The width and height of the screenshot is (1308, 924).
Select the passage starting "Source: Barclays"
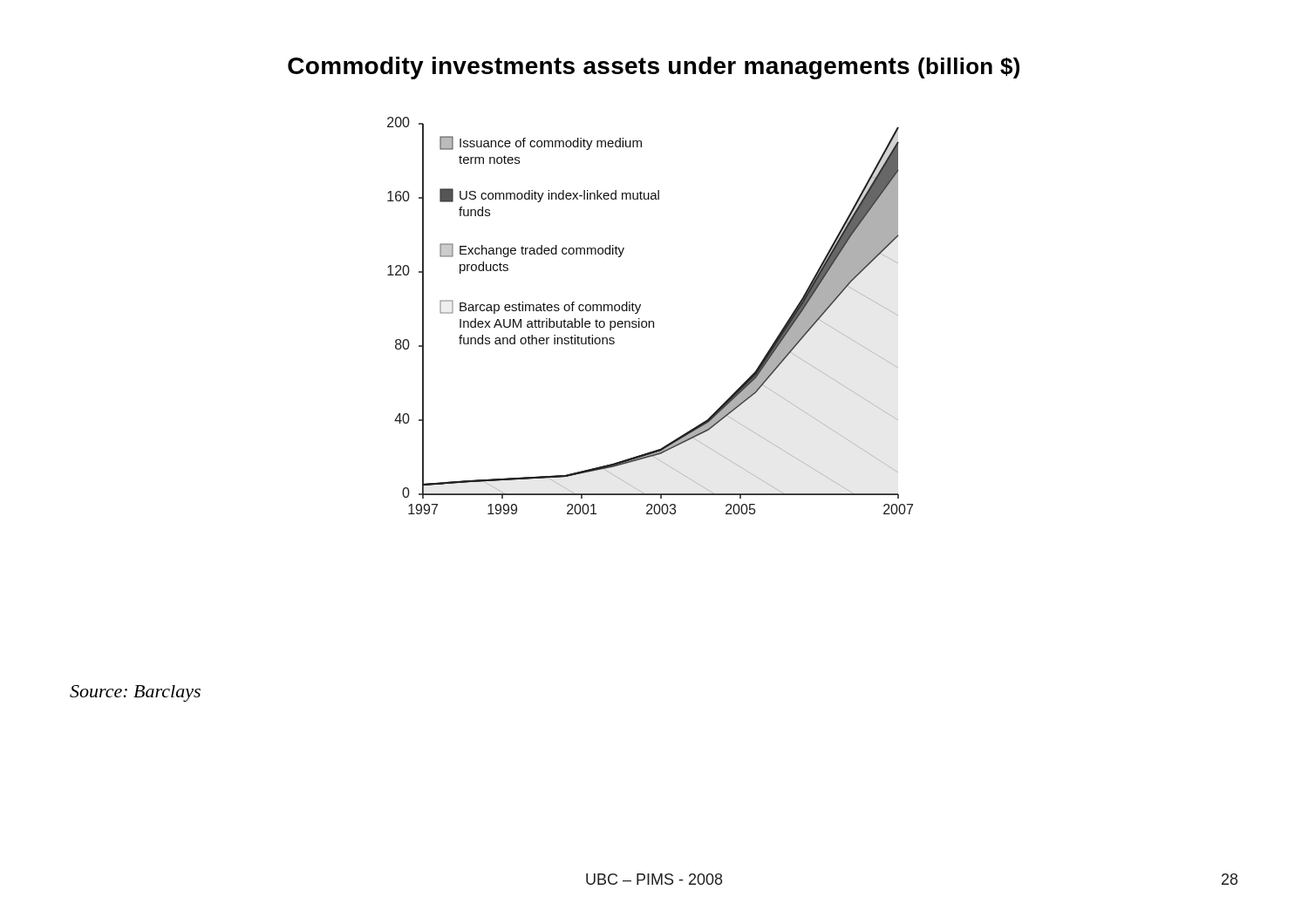point(135,691)
